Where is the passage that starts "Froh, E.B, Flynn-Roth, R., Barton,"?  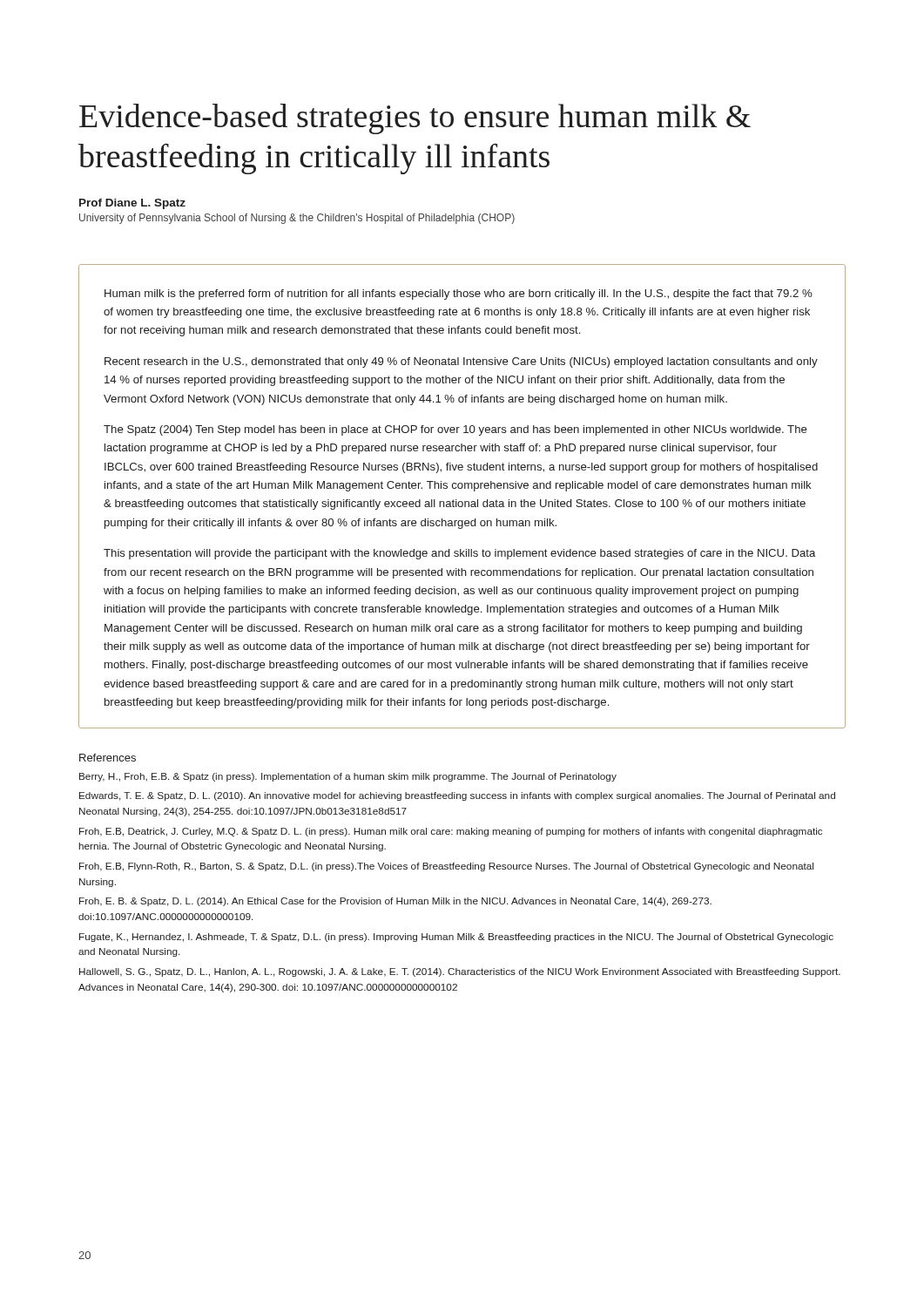[462, 875]
